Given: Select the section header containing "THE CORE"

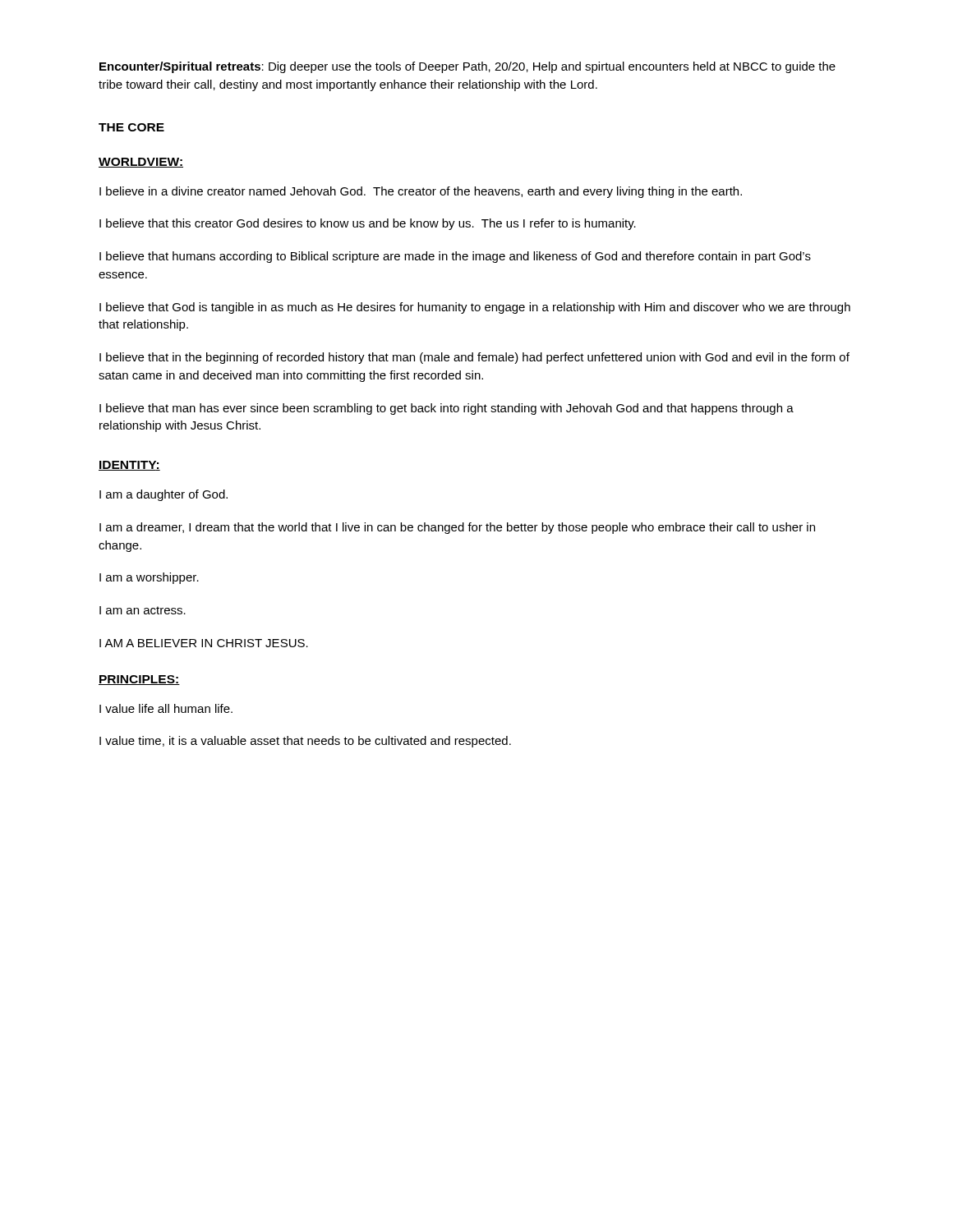Looking at the screenshot, I should click(131, 126).
